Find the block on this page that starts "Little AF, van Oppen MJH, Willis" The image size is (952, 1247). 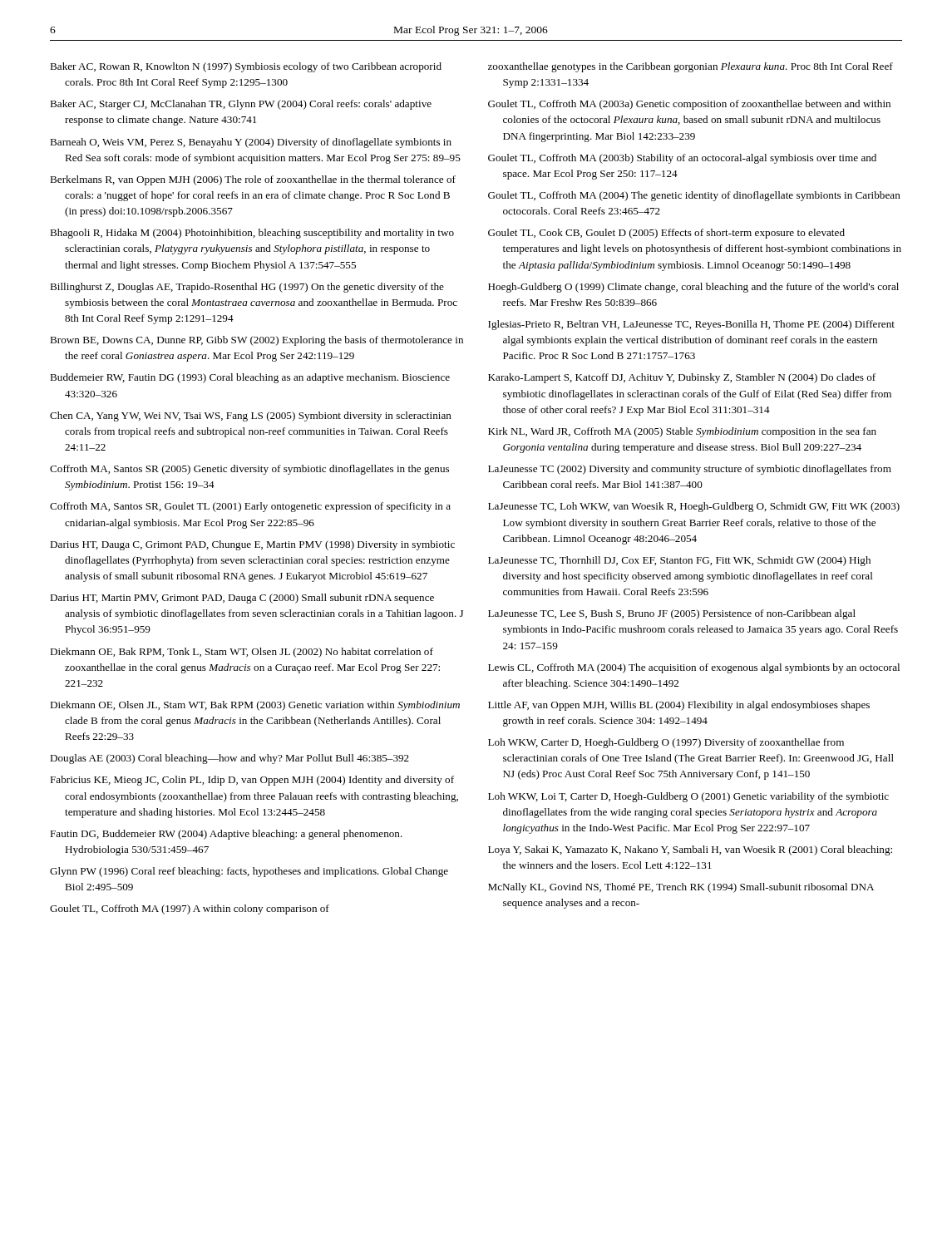679,712
